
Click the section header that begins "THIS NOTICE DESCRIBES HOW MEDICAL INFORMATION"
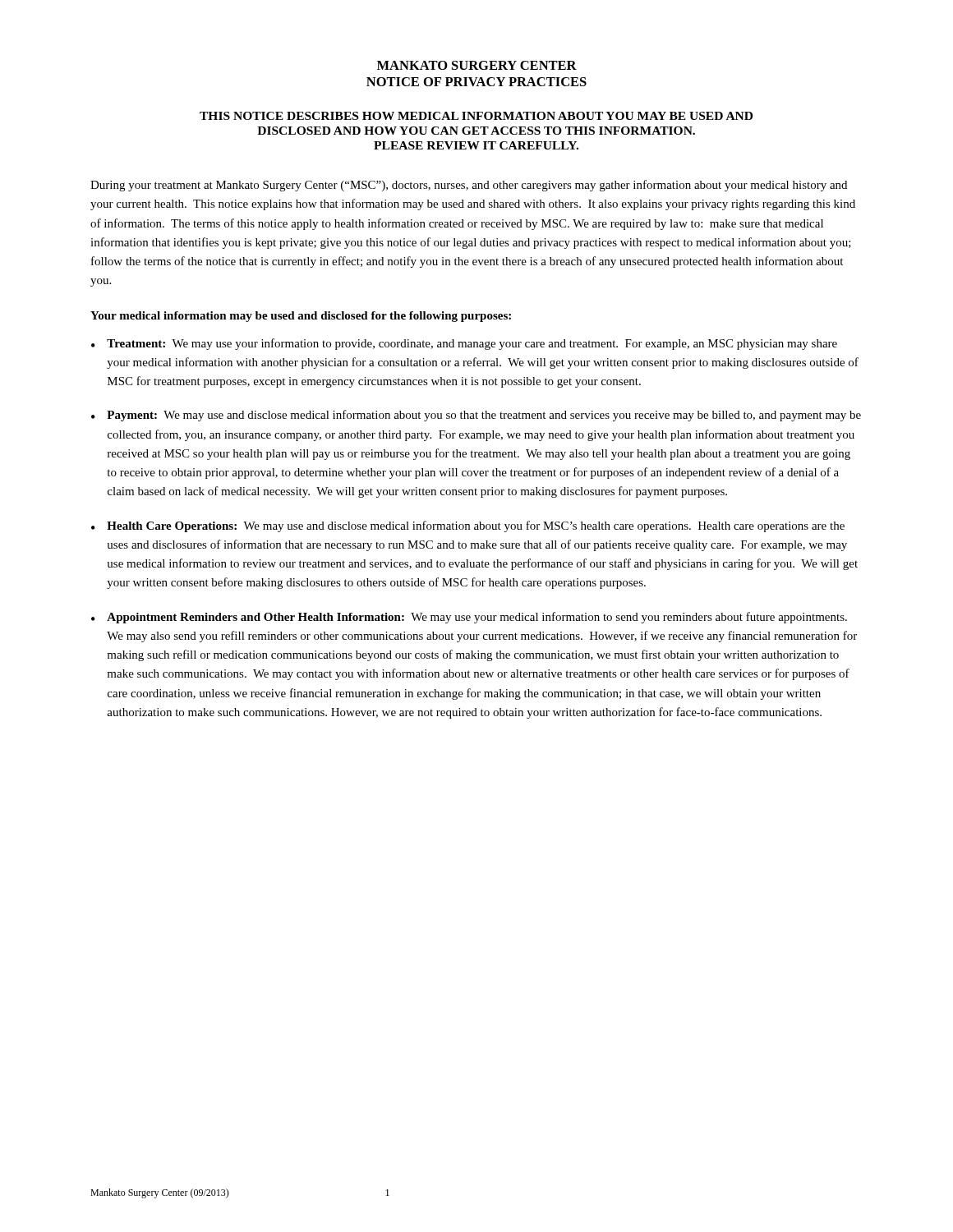476,131
